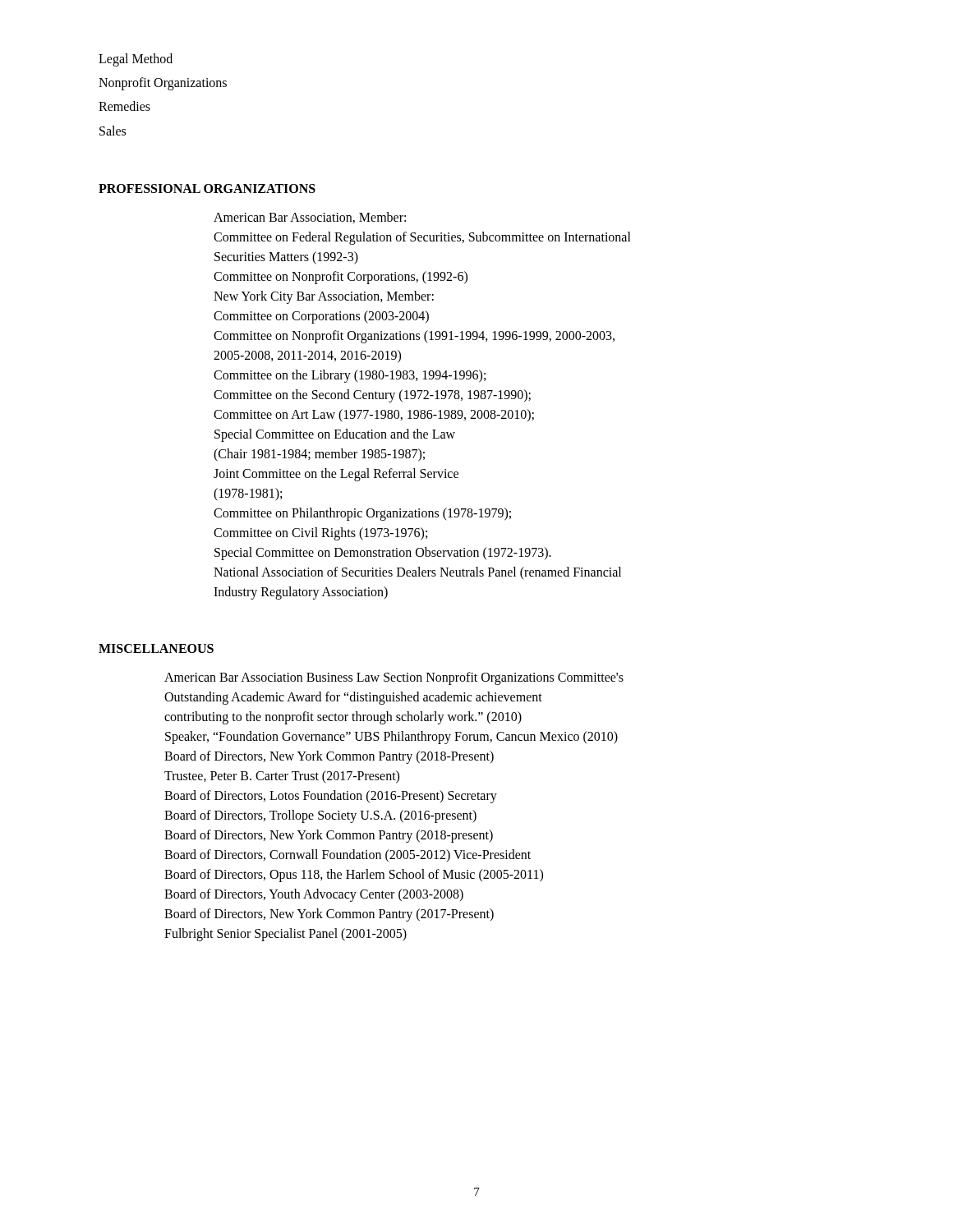This screenshot has height=1232, width=953.
Task: Point to the element starting "Nonprofit Organizations"
Action: tap(163, 83)
